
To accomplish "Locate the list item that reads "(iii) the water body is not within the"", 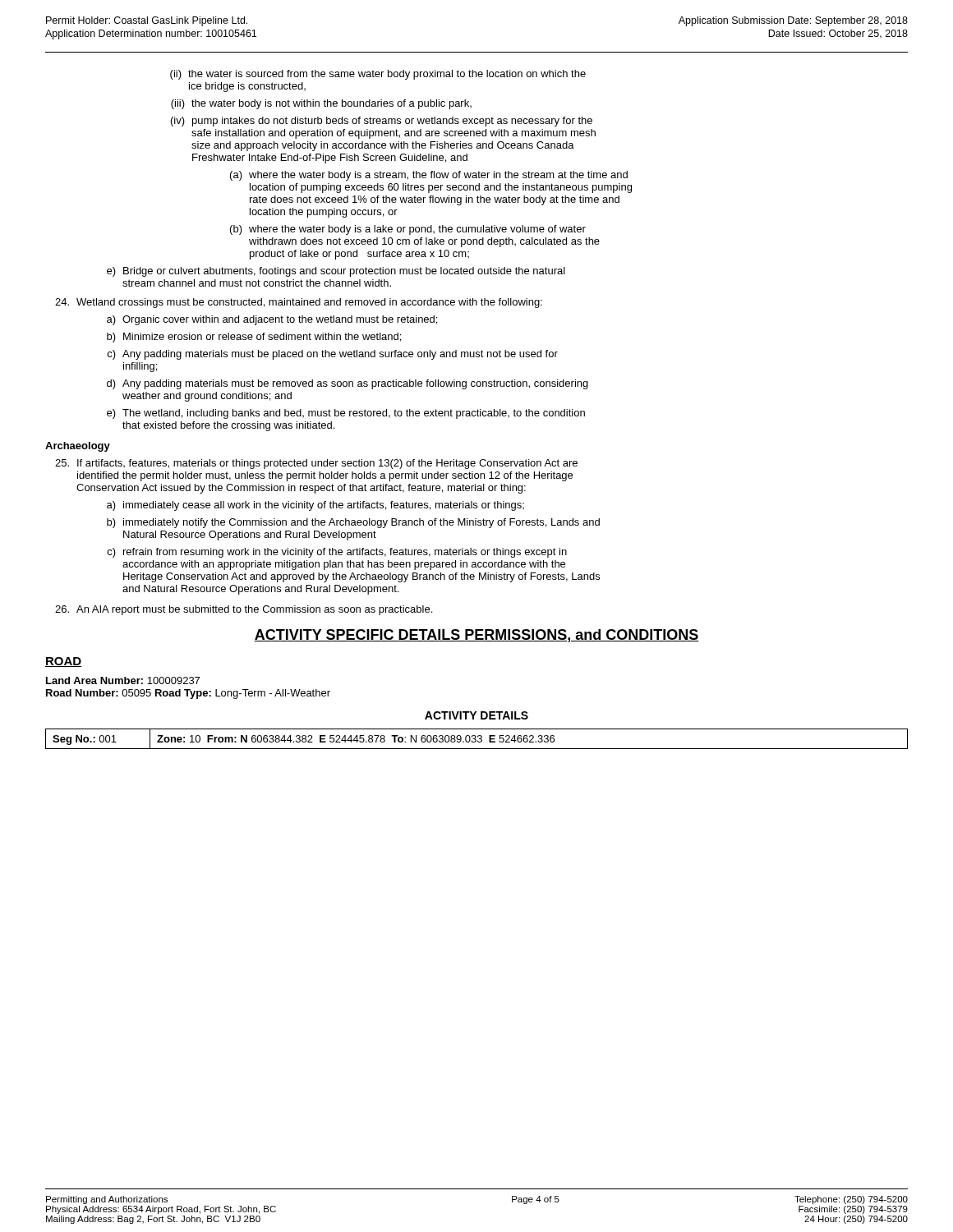I will point(312,103).
